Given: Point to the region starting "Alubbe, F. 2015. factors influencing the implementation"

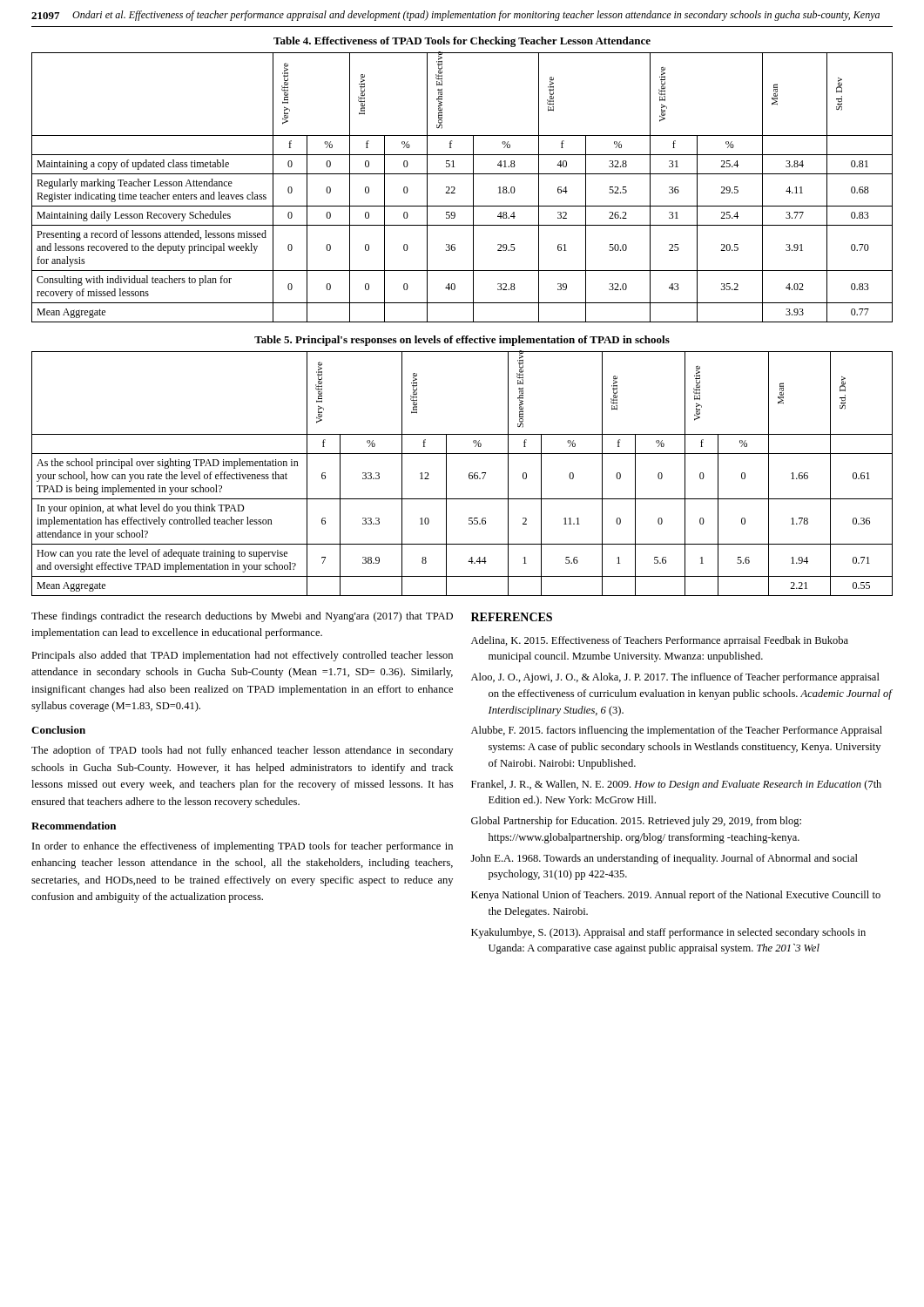Looking at the screenshot, I should (x=677, y=747).
